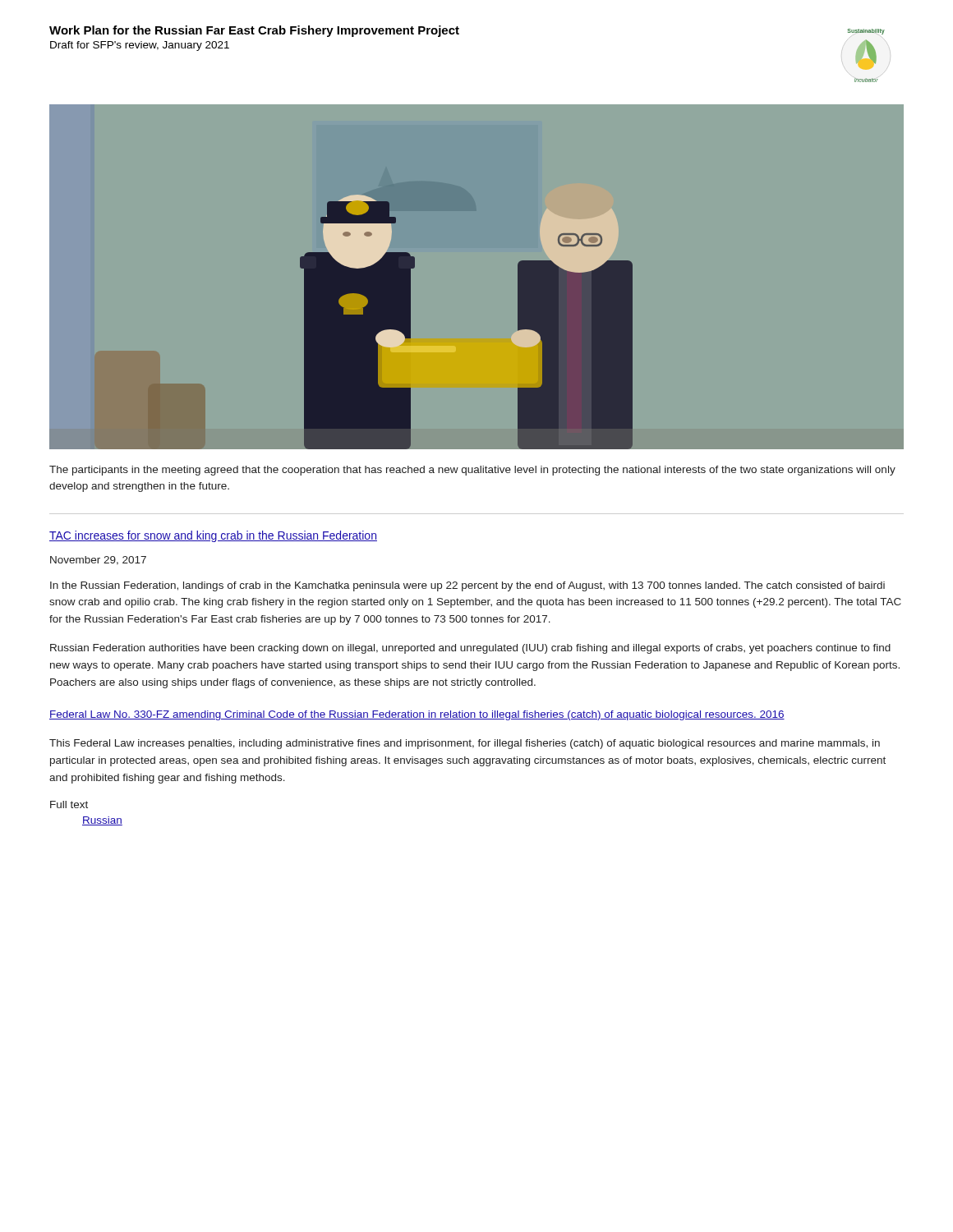Locate the region starting "The participants in"
The height and width of the screenshot is (1232, 953).
(x=476, y=478)
